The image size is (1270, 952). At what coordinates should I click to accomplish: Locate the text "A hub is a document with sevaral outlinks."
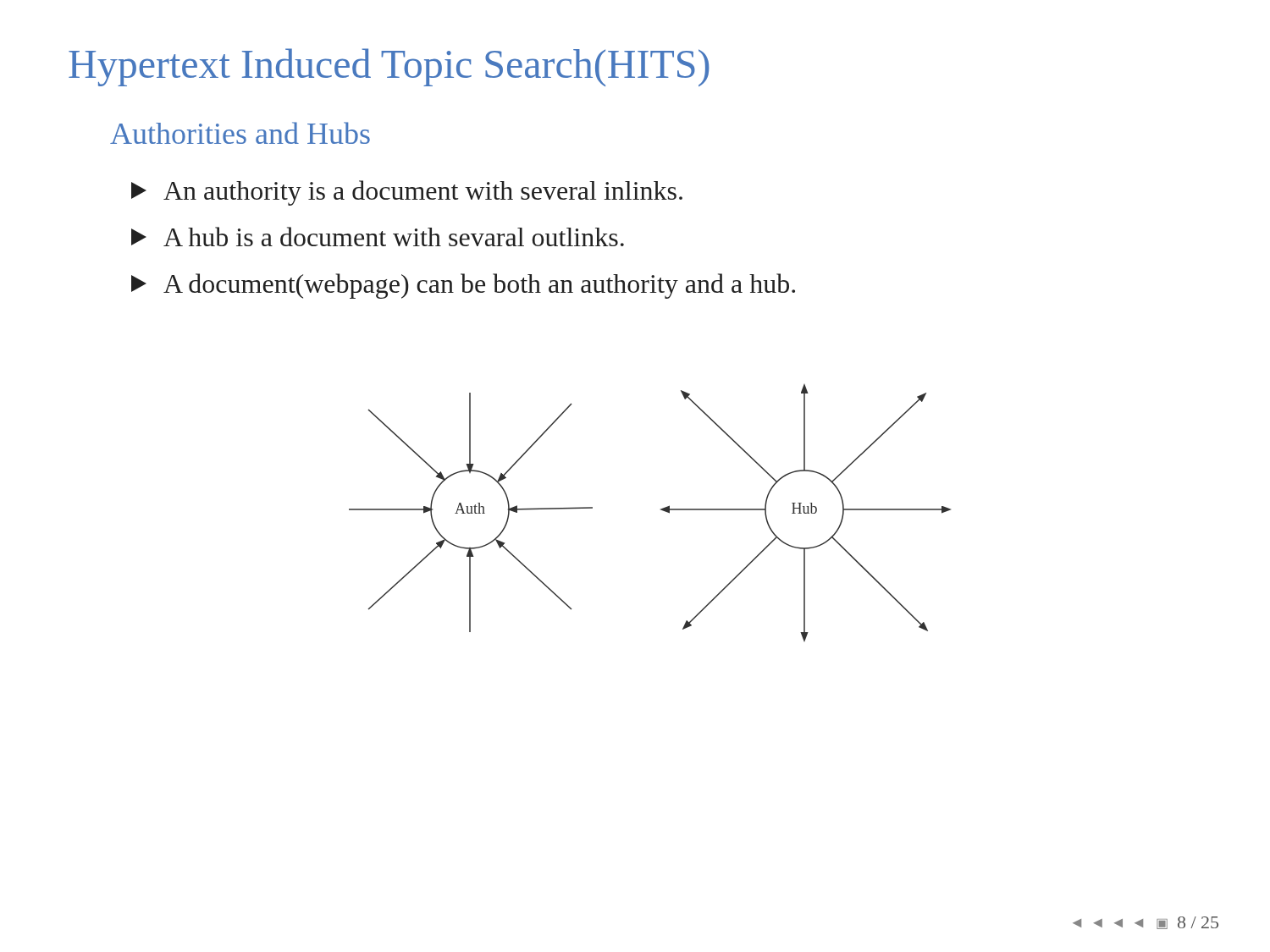378,237
